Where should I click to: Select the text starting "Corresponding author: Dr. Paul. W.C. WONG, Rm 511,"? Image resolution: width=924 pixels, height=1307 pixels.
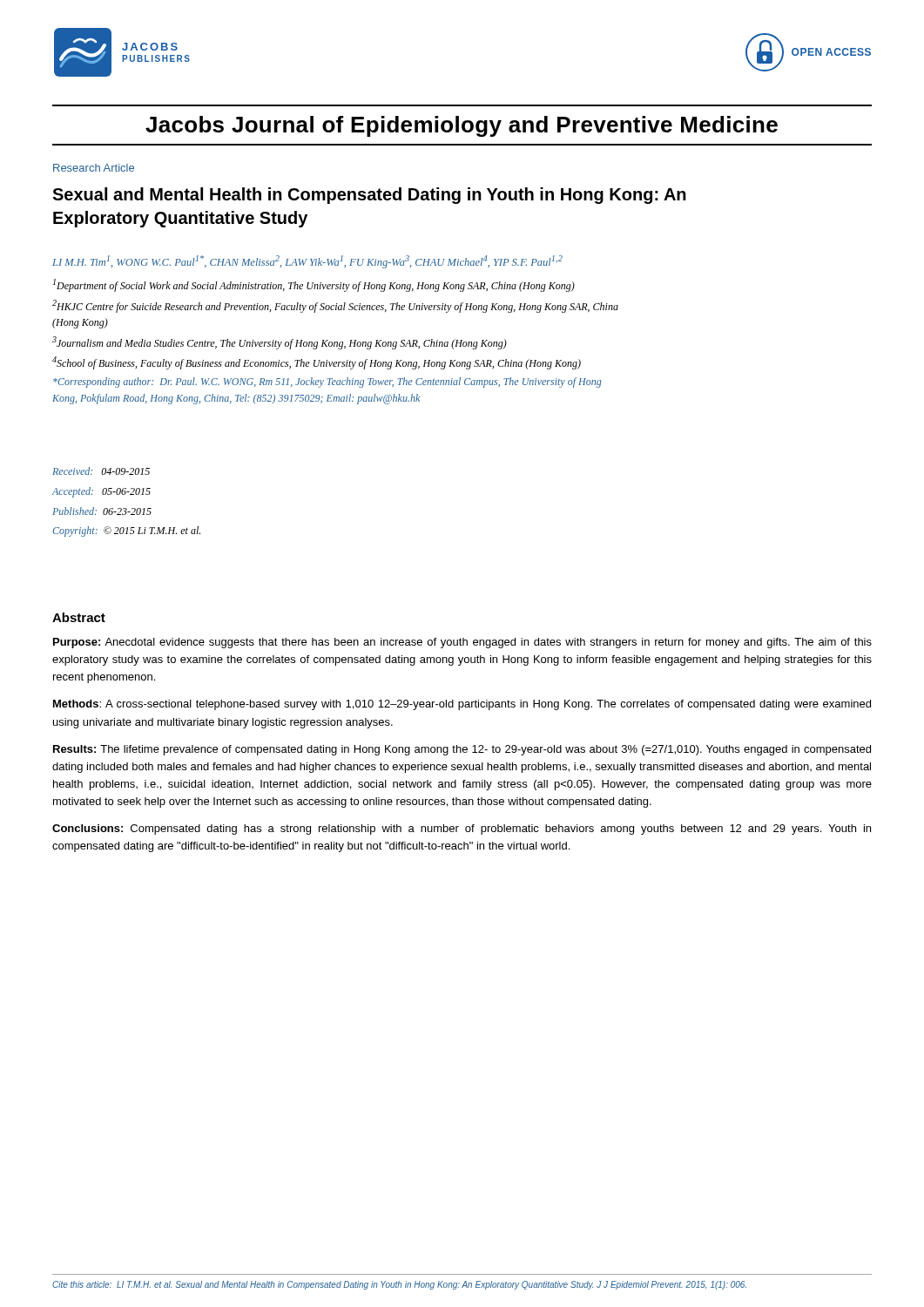[327, 390]
